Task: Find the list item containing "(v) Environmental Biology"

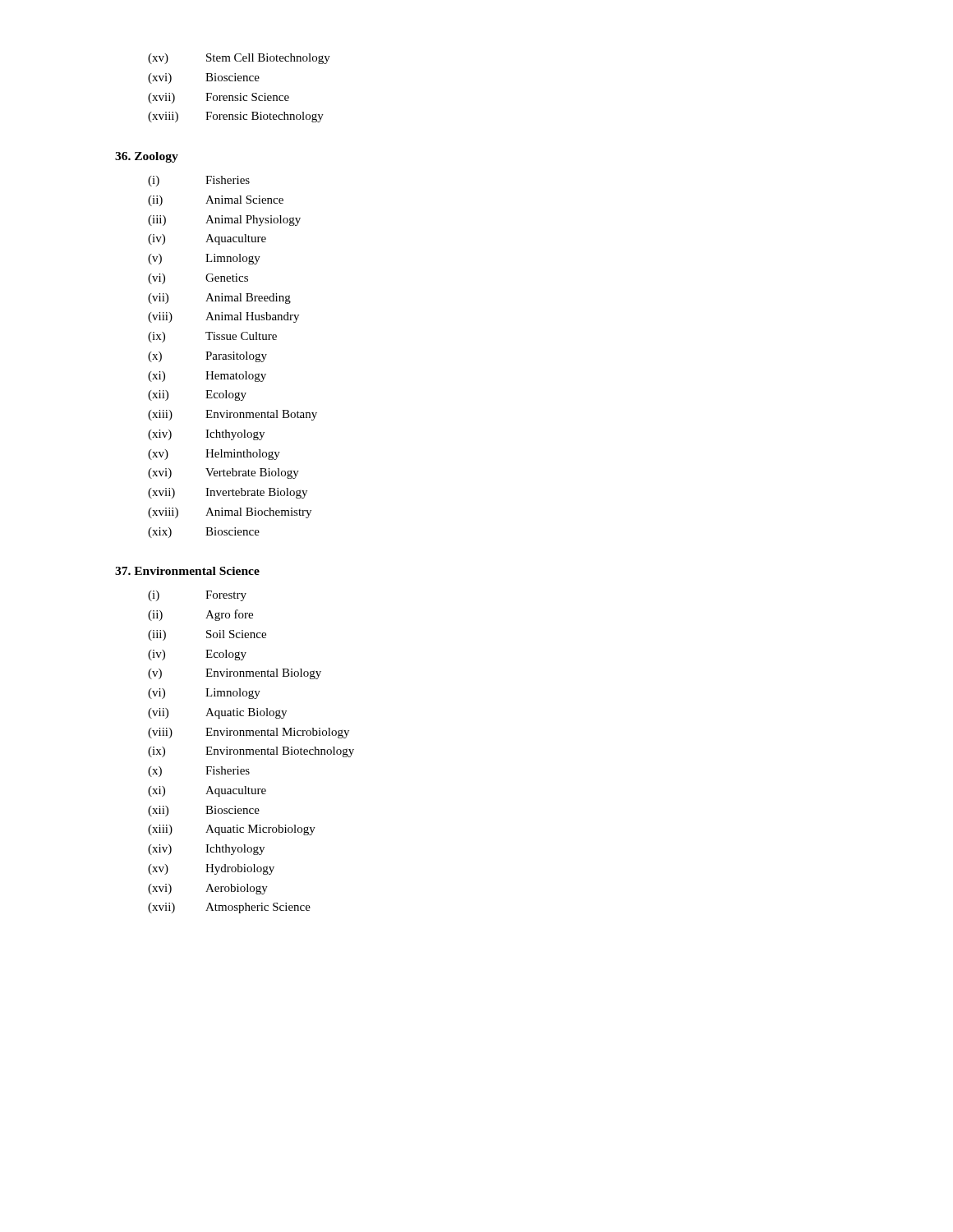Action: 235,674
